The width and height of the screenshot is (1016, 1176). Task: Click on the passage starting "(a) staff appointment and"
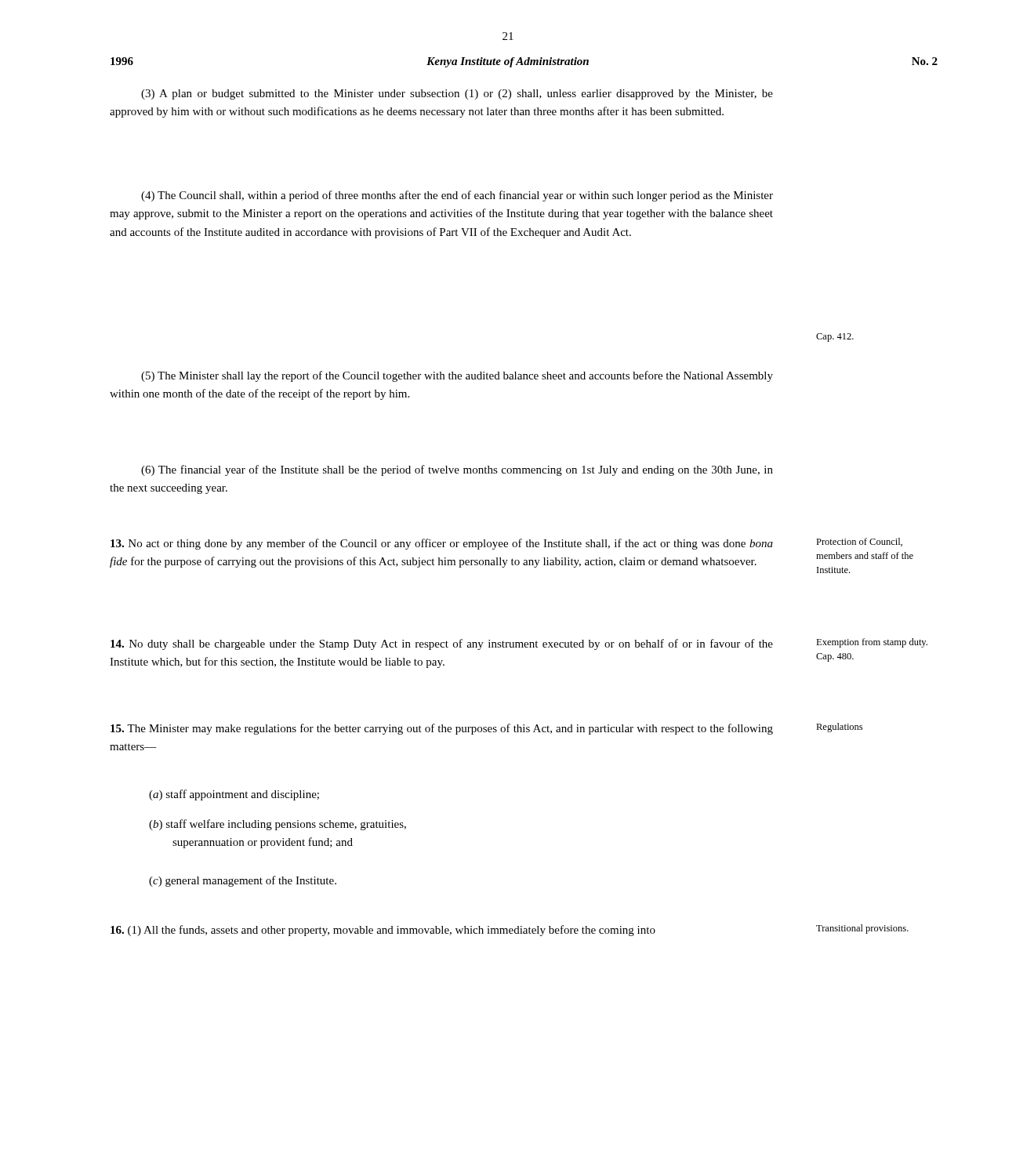[x=234, y=794]
